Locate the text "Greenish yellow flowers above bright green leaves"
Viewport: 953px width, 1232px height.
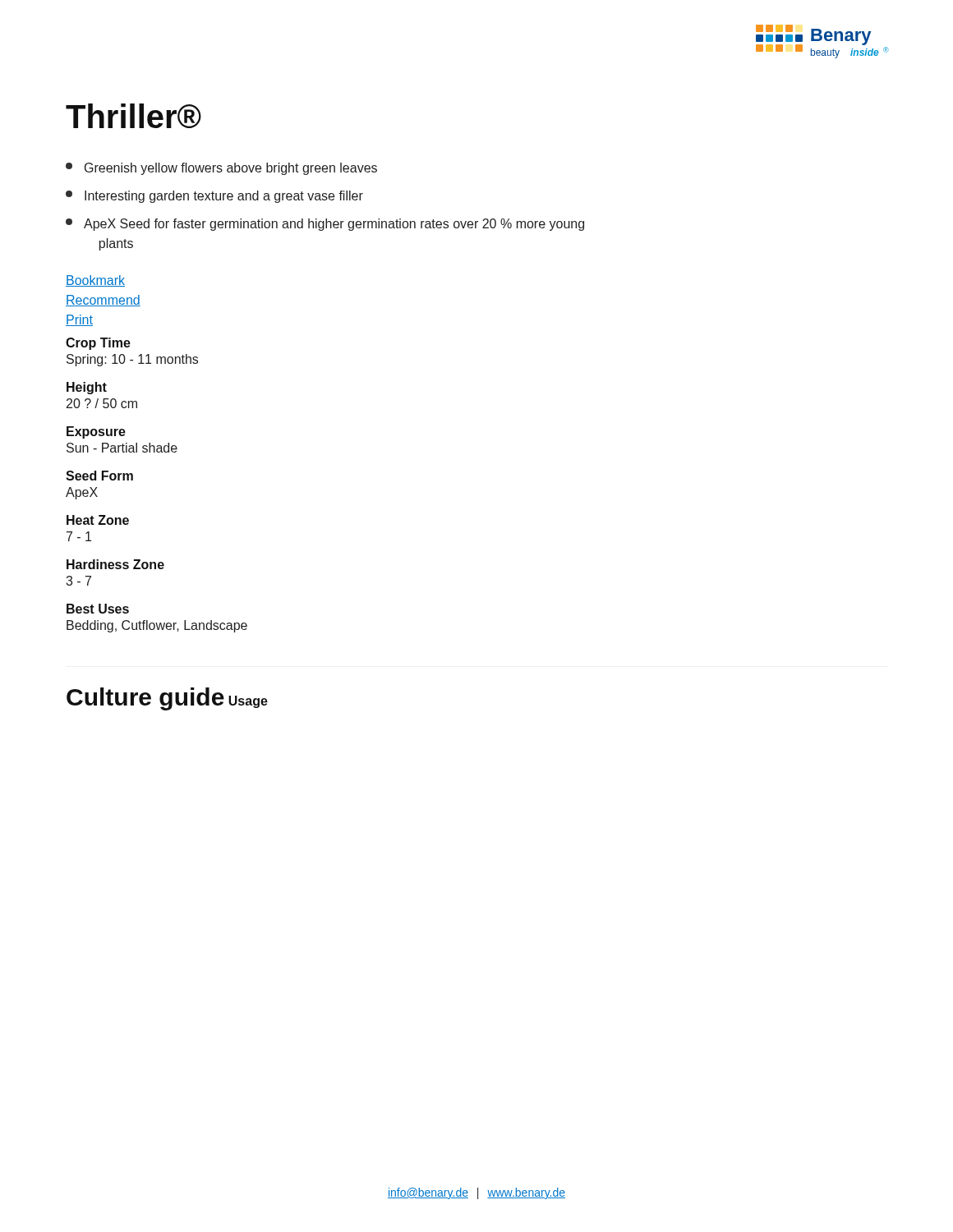coord(222,168)
